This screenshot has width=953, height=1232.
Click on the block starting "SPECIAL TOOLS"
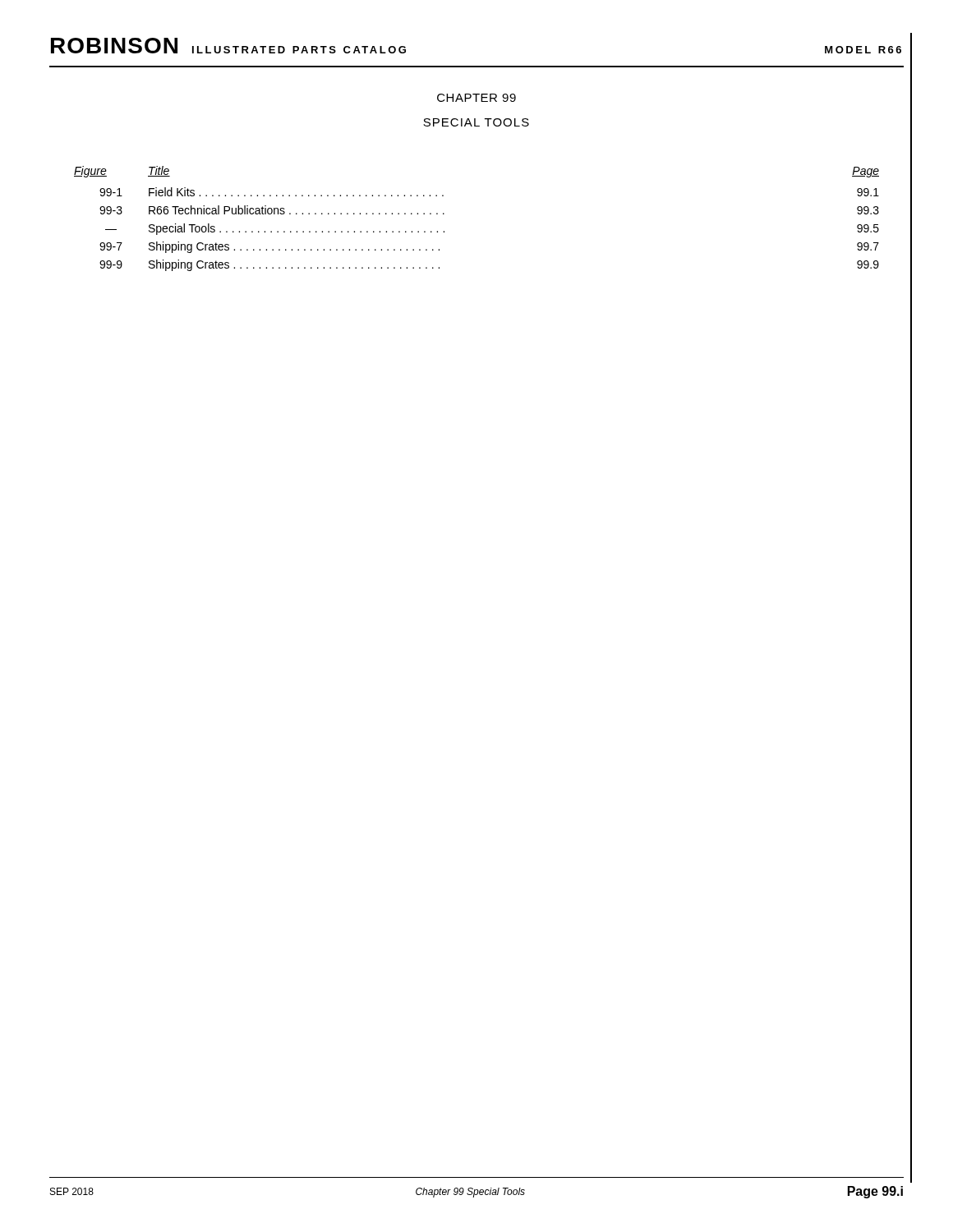[x=476, y=122]
